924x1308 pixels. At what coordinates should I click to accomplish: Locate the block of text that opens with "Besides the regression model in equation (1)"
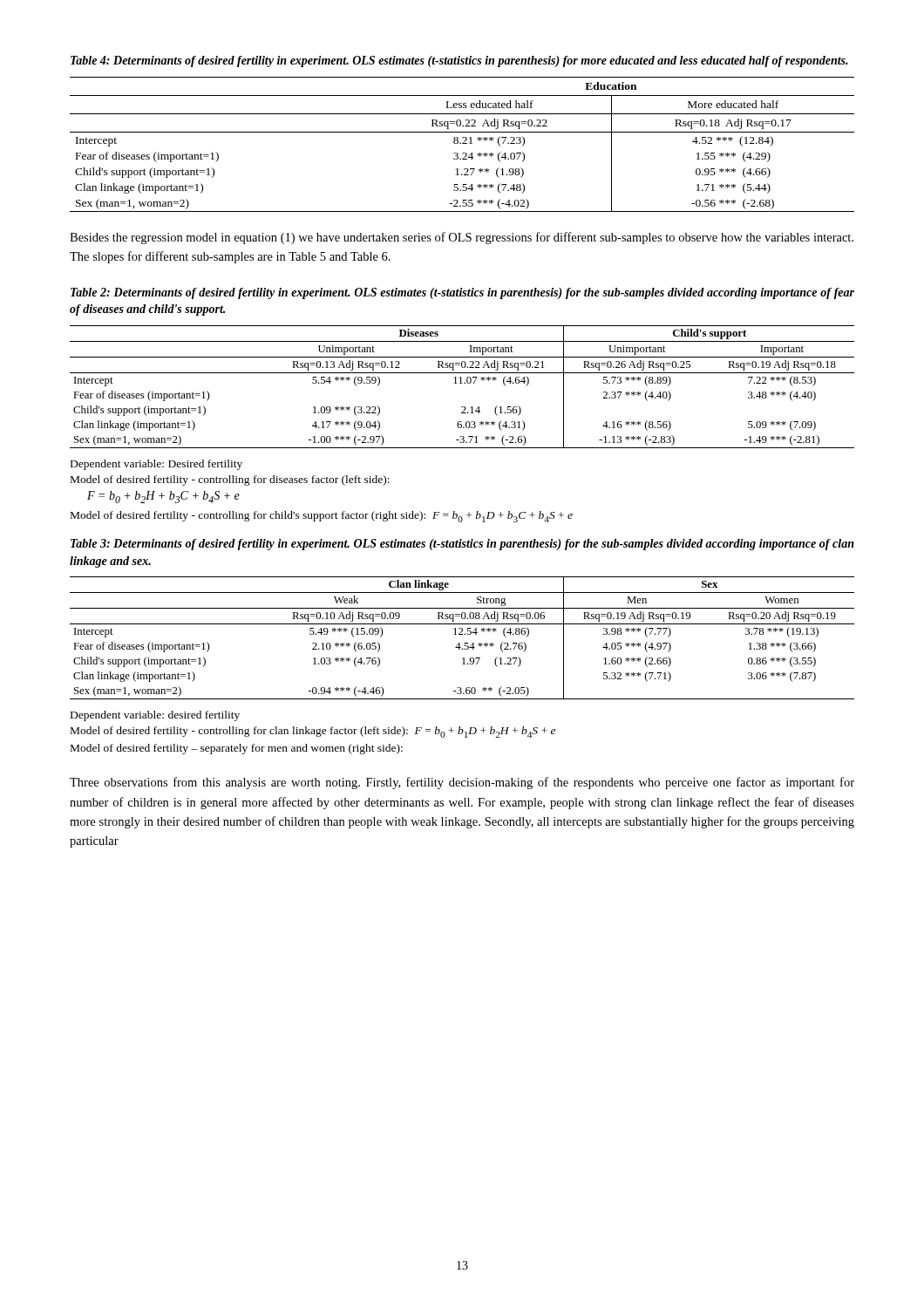tap(462, 247)
